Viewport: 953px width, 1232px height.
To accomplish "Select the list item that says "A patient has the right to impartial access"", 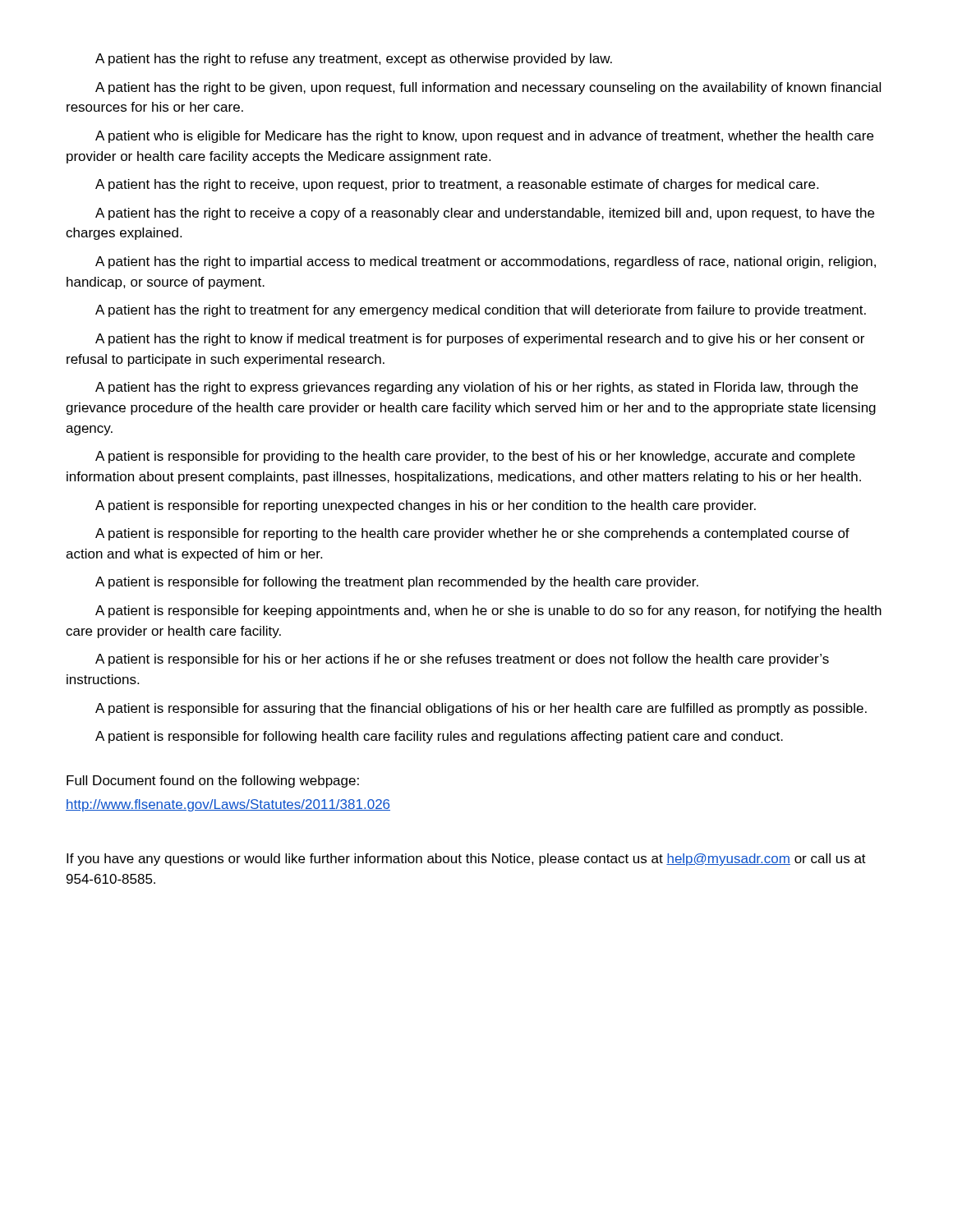I will pos(476,273).
